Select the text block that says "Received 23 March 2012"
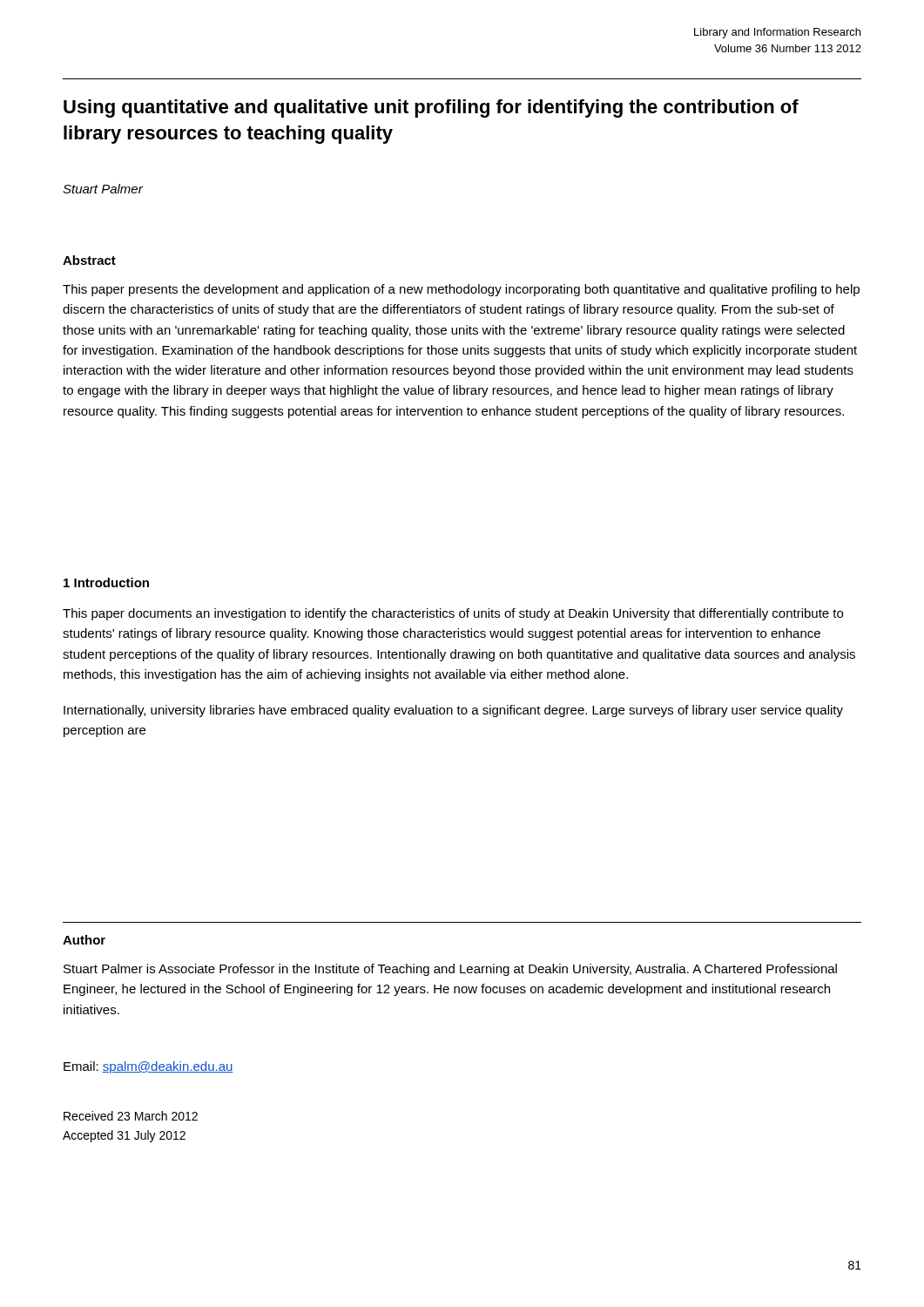Viewport: 924px width, 1307px height. [131, 1126]
